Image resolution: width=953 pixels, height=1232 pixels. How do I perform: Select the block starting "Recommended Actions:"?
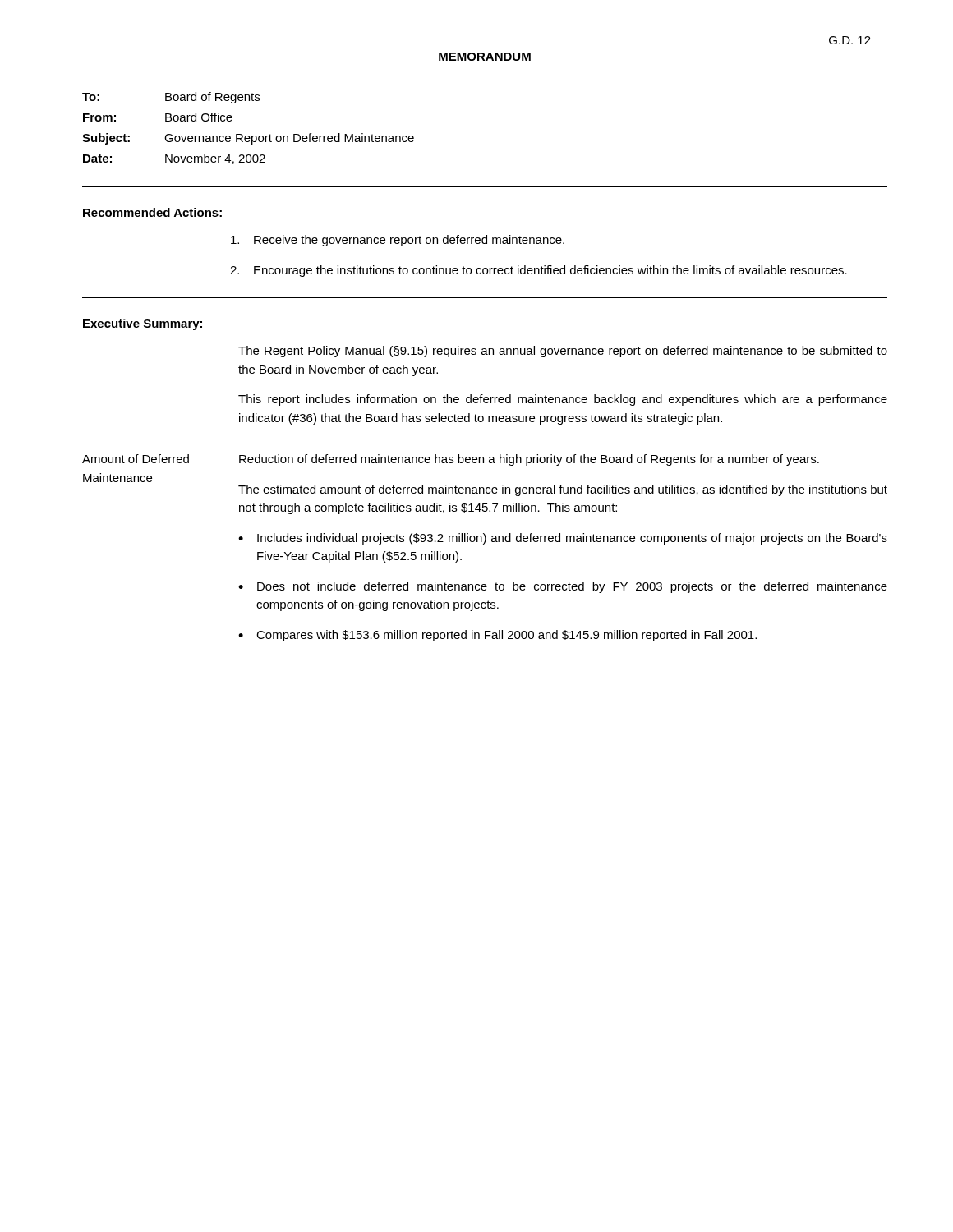(x=152, y=212)
